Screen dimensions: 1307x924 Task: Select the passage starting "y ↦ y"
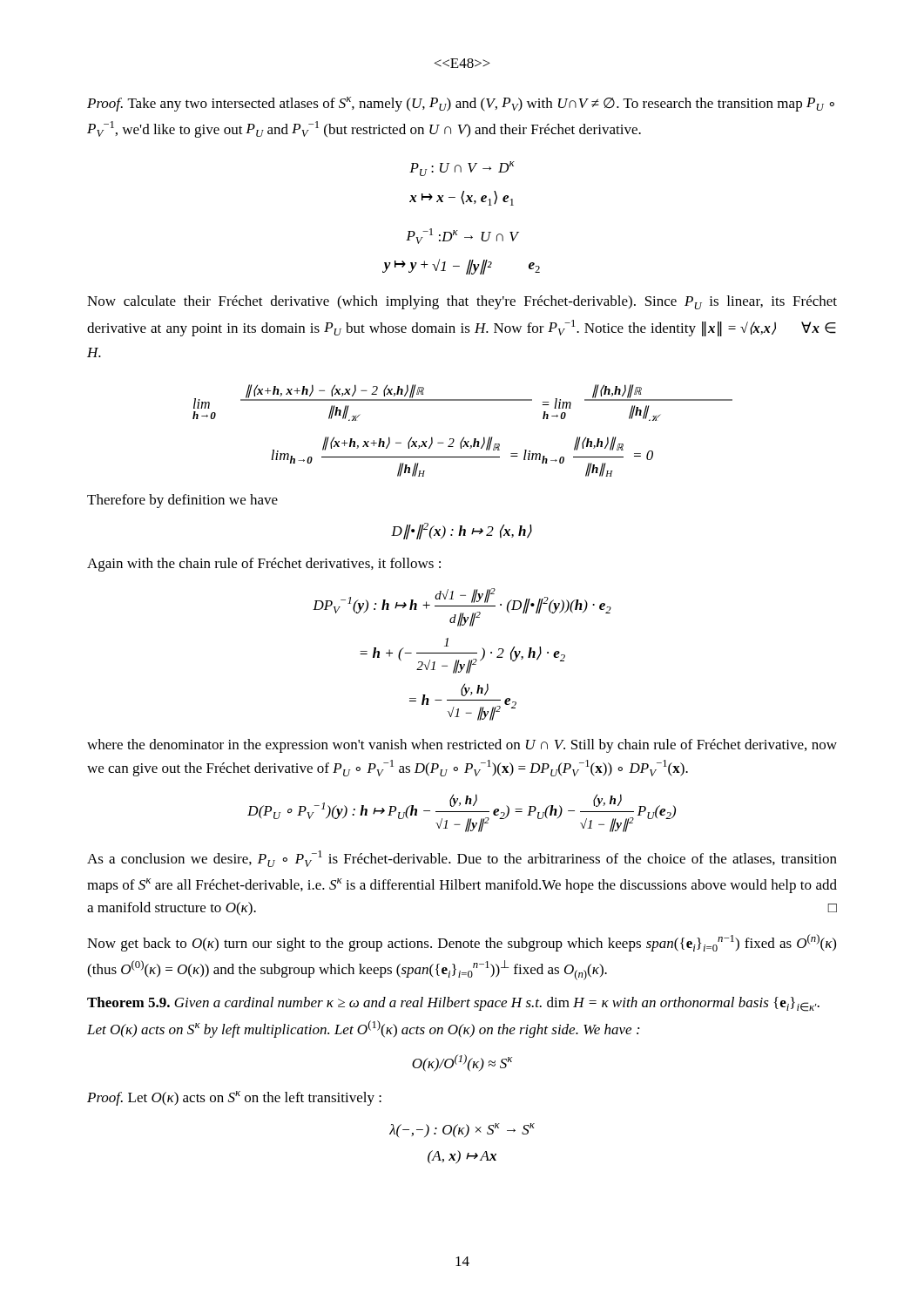pyautogui.click(x=462, y=266)
